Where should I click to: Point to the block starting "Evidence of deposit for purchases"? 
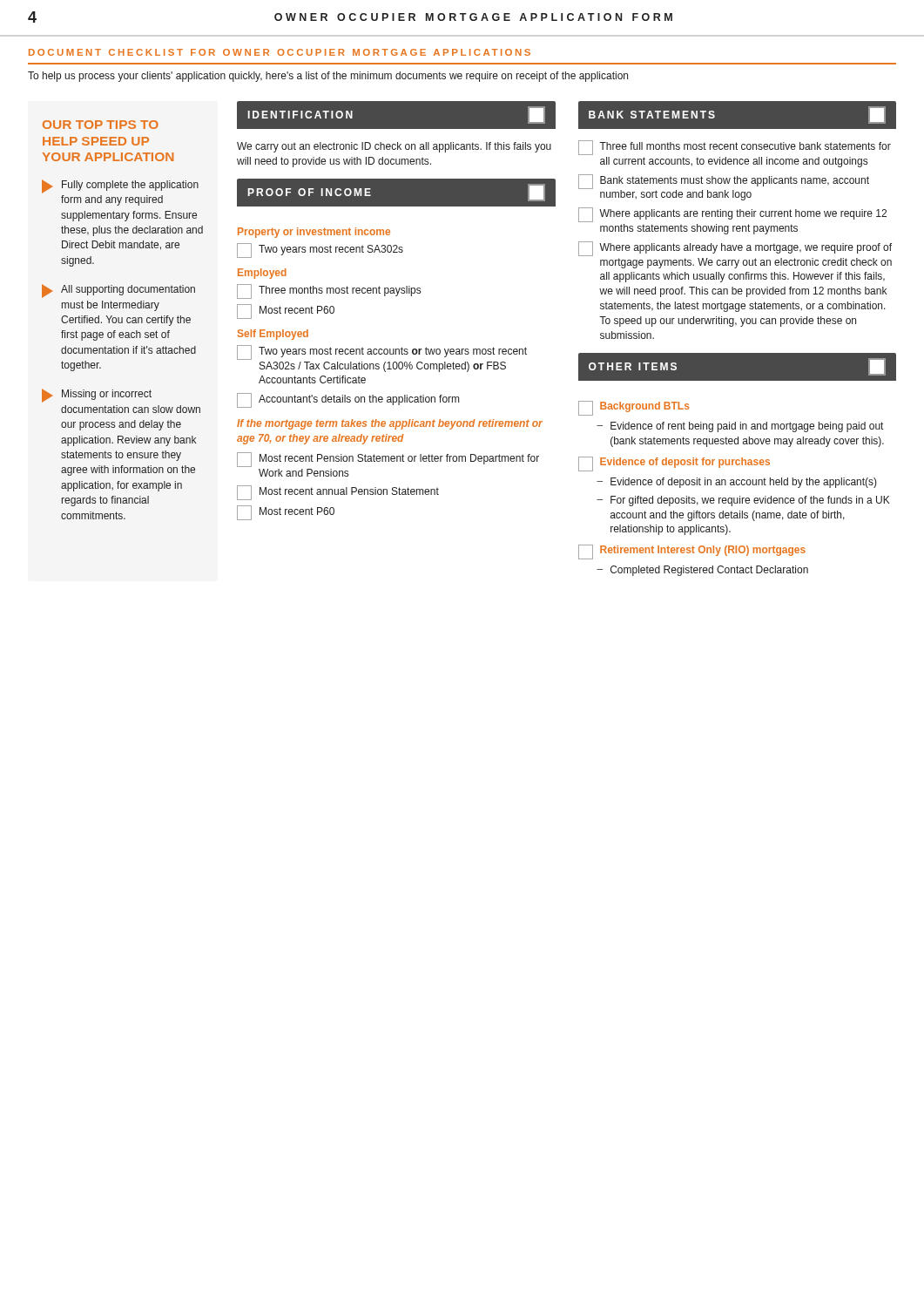[674, 463]
